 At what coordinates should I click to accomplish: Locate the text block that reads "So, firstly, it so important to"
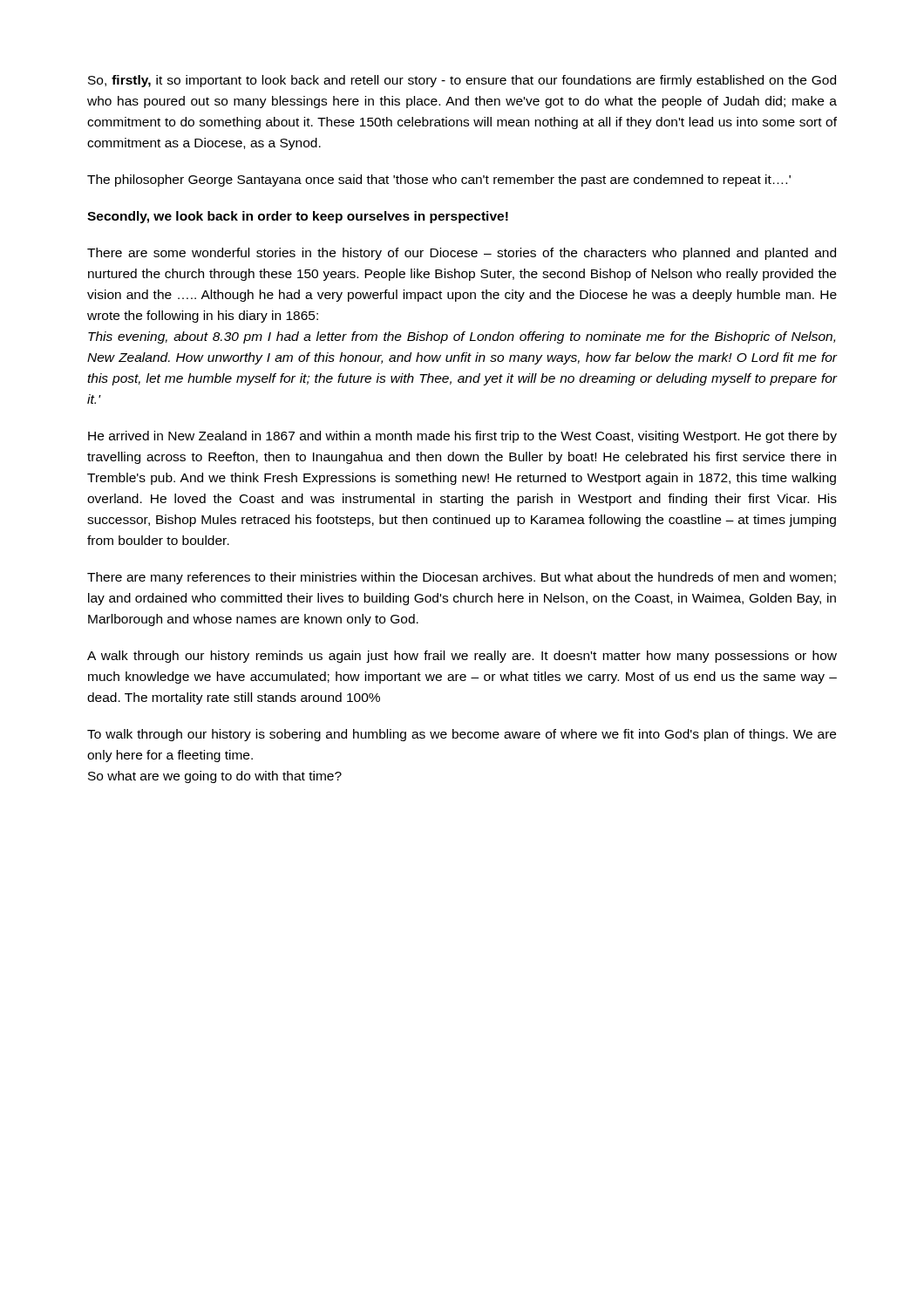[462, 111]
